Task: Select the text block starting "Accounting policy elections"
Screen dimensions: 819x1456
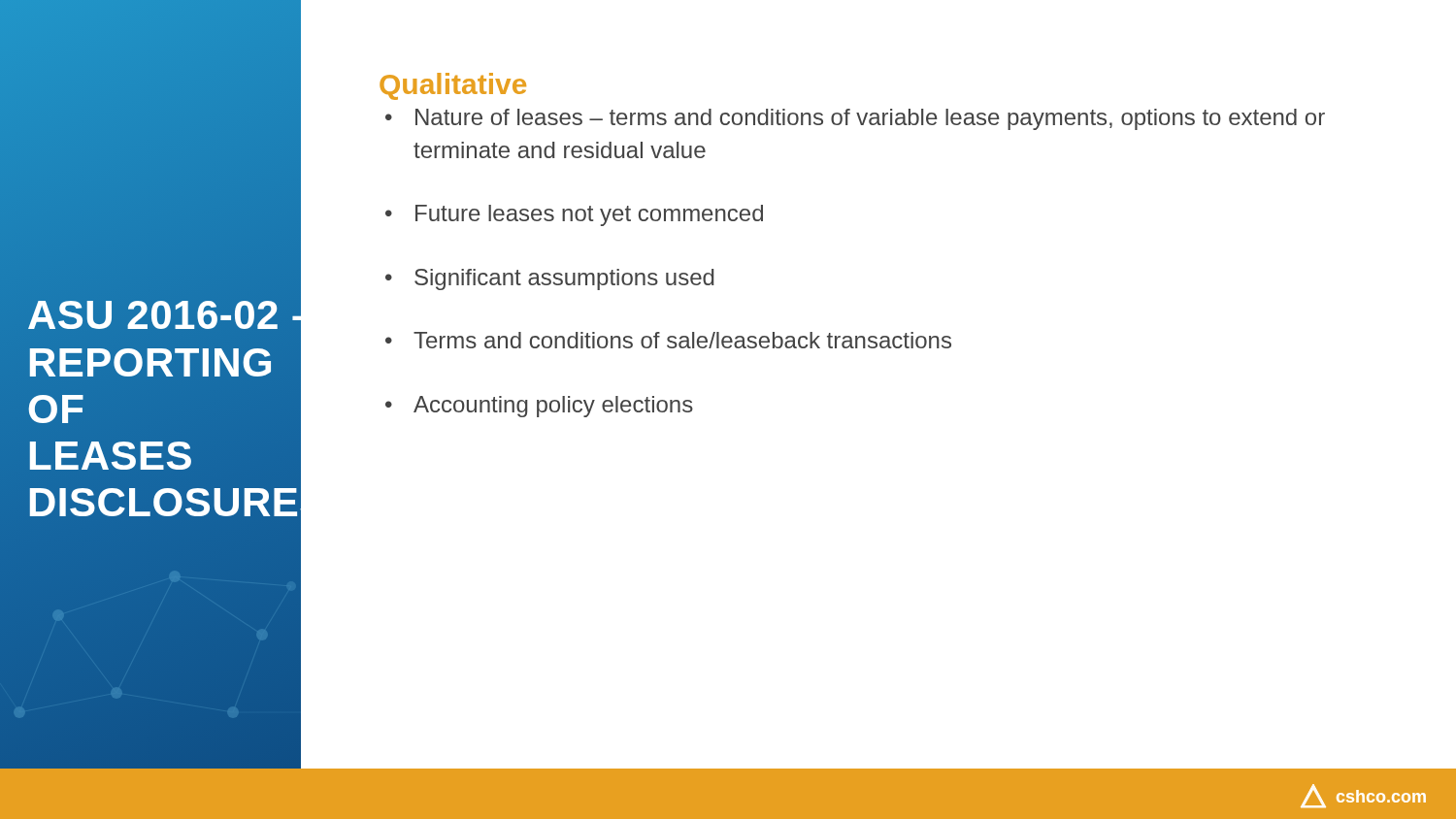Action: (553, 404)
